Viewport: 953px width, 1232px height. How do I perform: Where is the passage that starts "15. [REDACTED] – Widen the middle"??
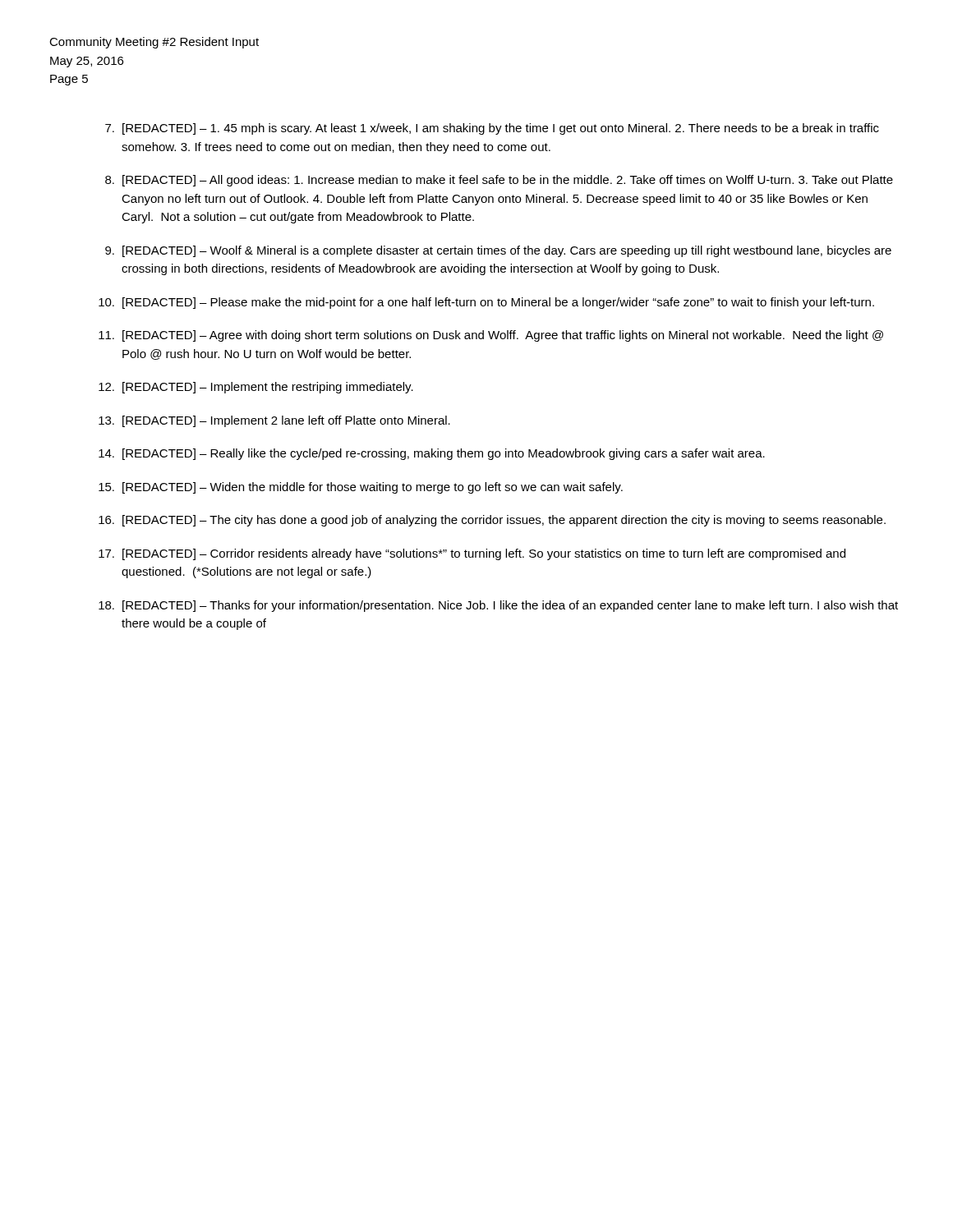pos(476,487)
